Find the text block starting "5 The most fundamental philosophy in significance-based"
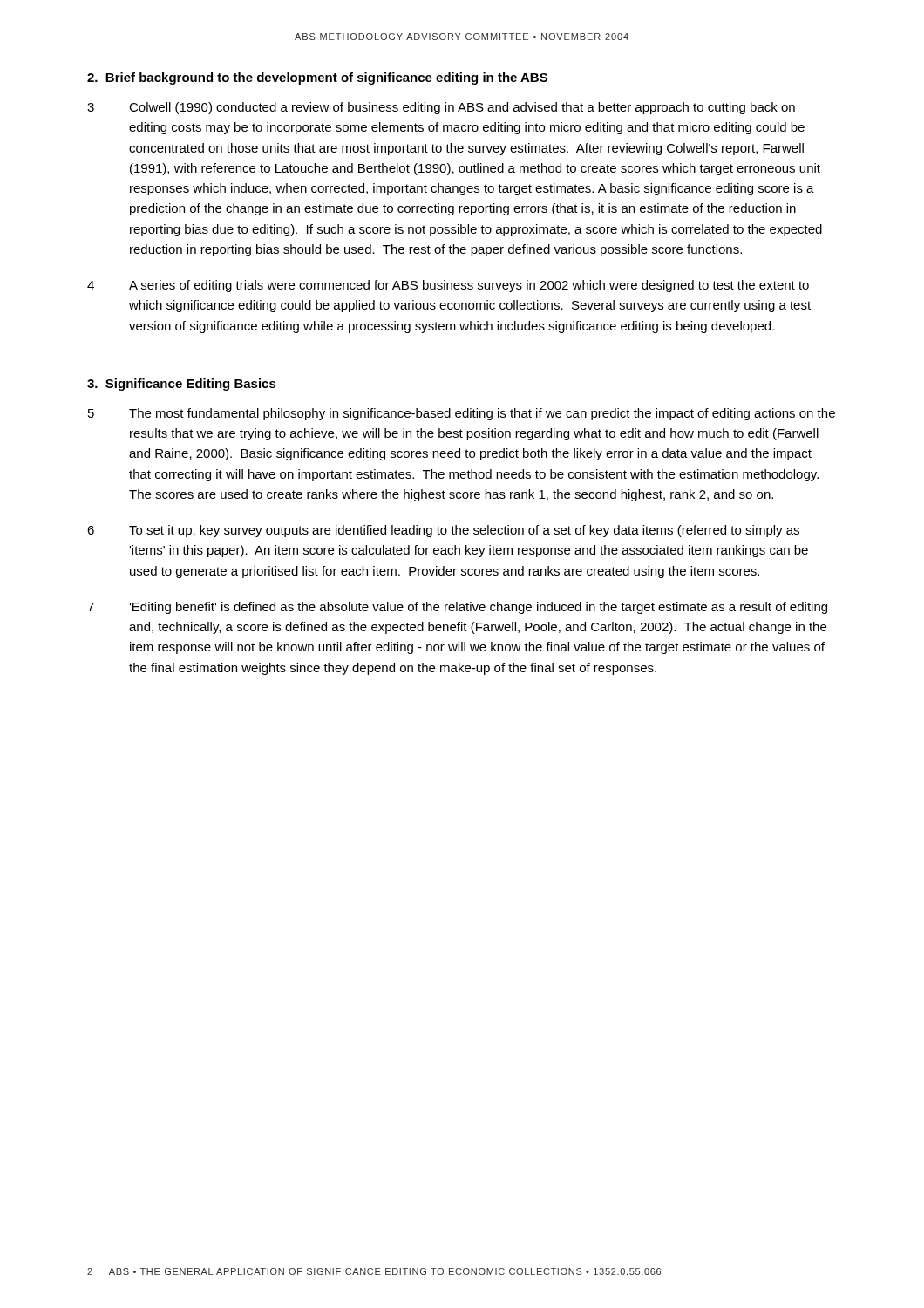This screenshot has height=1308, width=924. [462, 453]
